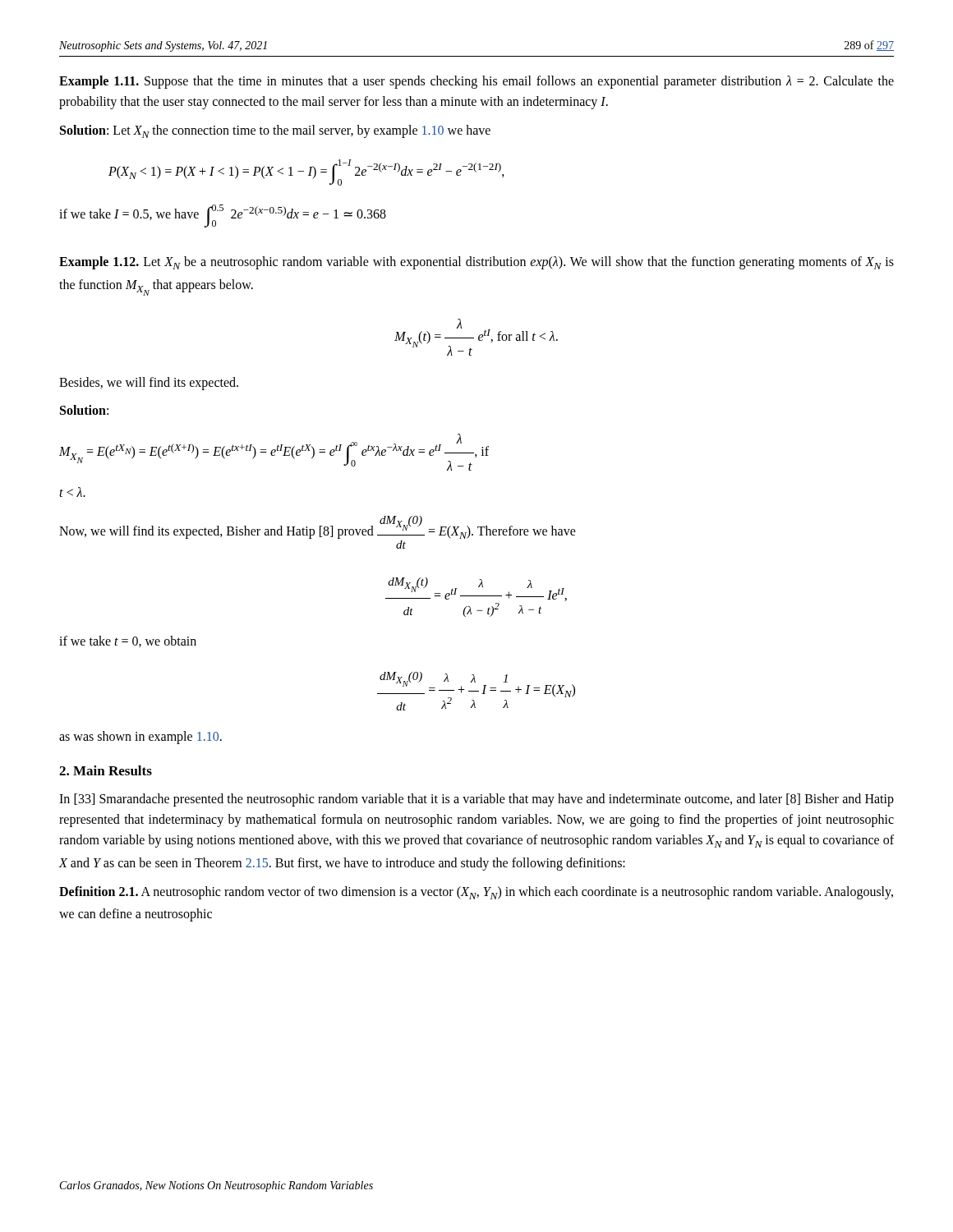Viewport: 953px width, 1232px height.
Task: Where is the passage that starts "In [33] Smarandache presented the neutrosophic"?
Action: [476, 831]
